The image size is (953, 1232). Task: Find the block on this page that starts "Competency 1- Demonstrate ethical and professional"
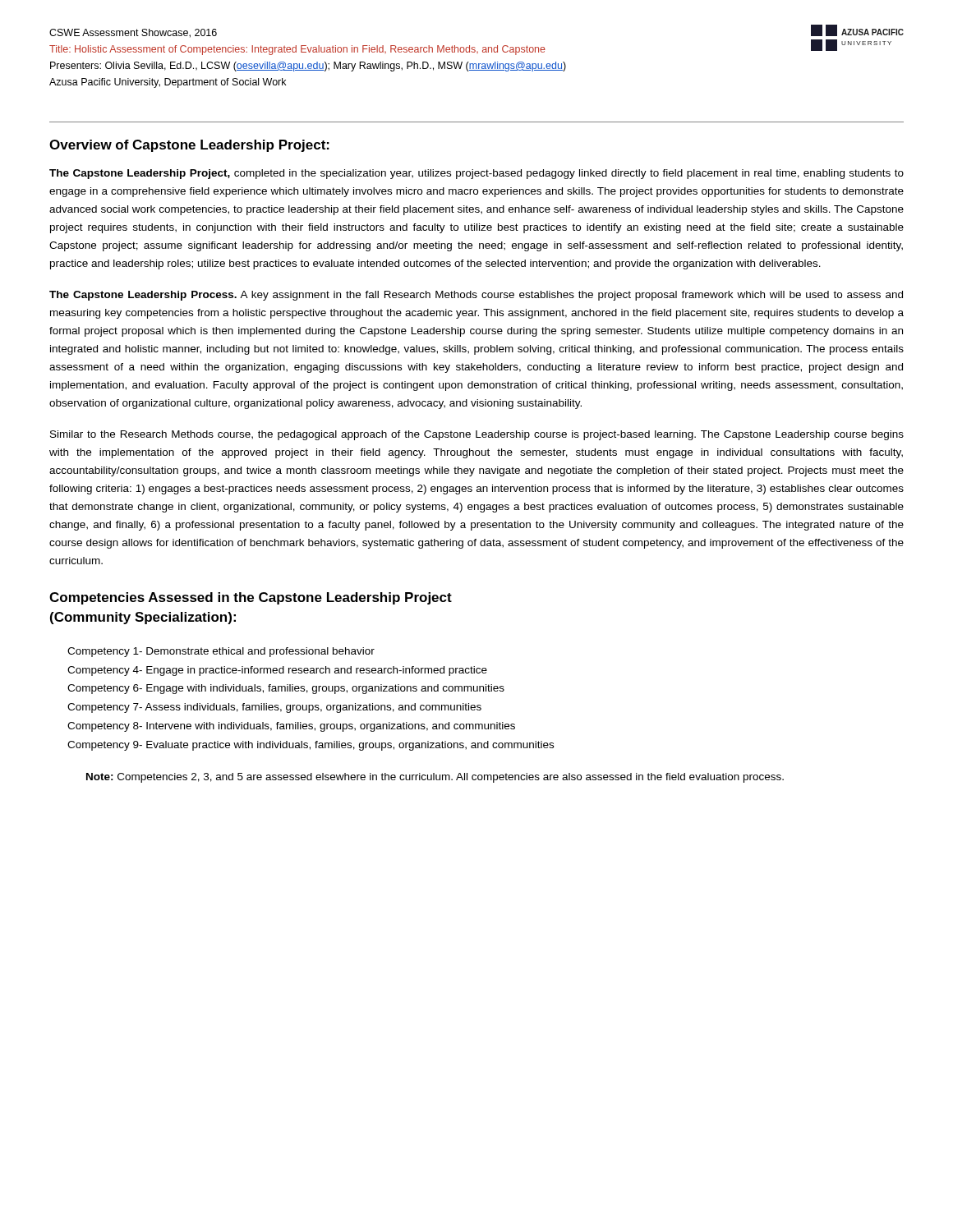pos(221,651)
